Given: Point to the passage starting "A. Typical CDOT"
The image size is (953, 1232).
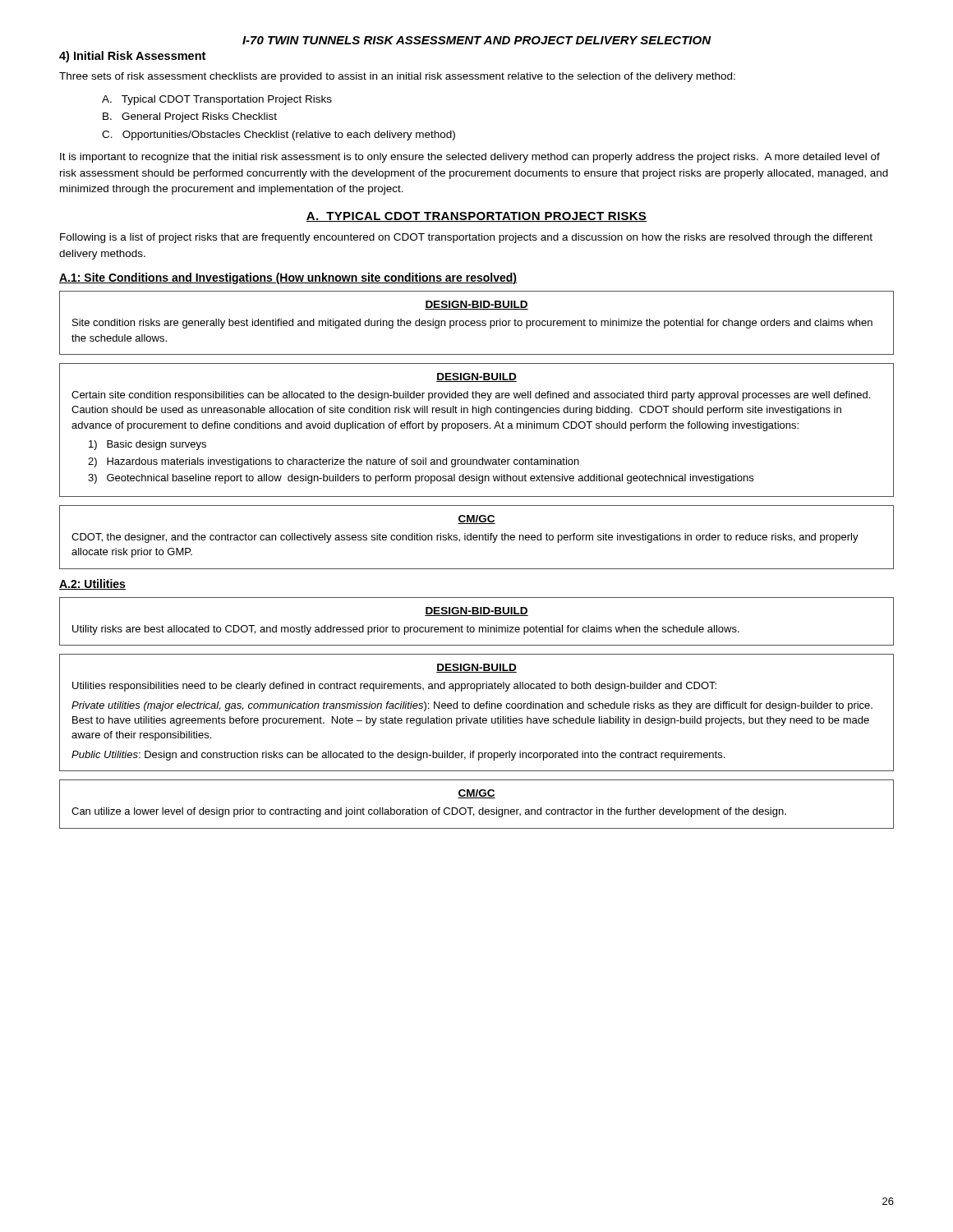Looking at the screenshot, I should (x=217, y=99).
